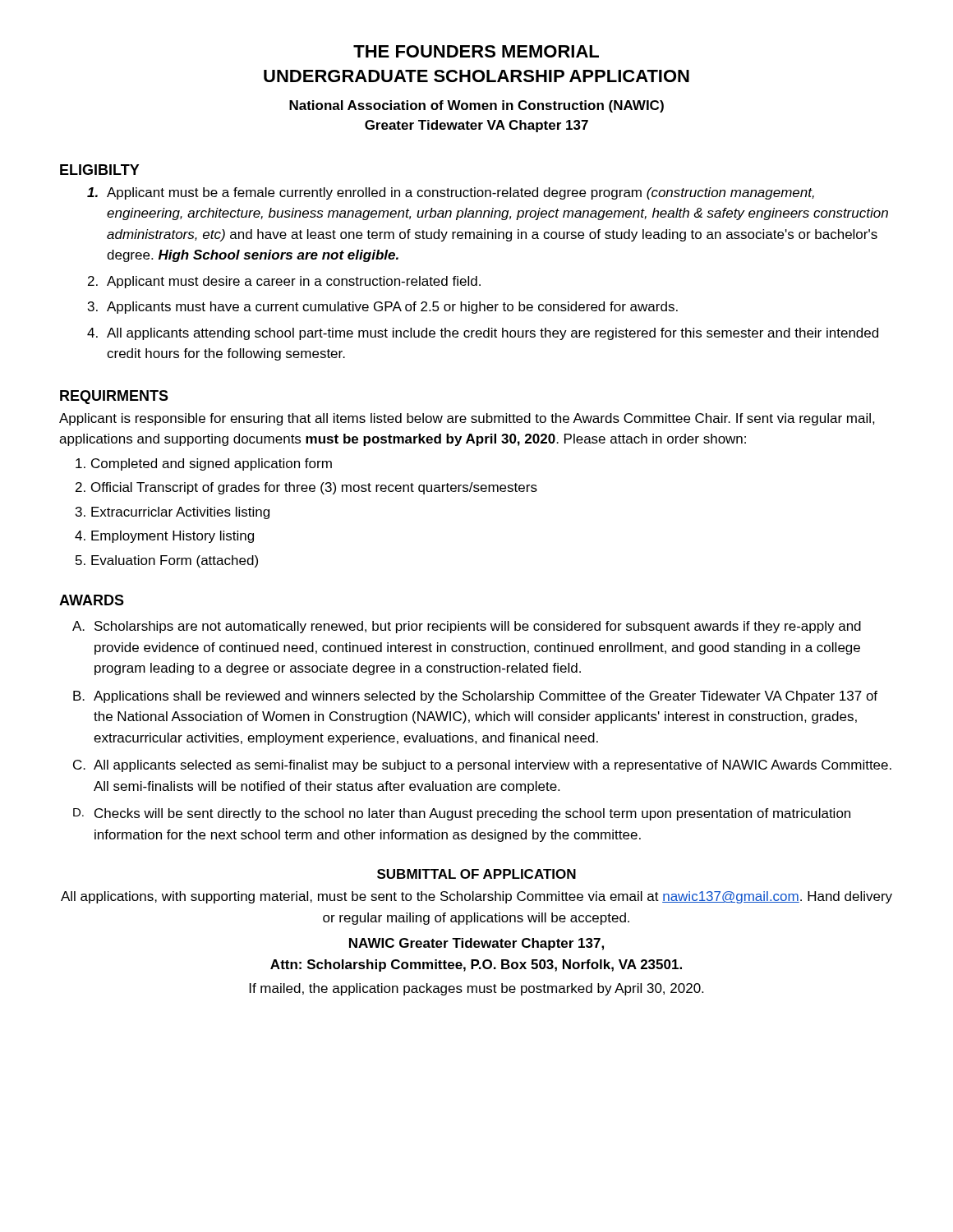Viewport: 953px width, 1232px height.
Task: Select the block starting "Employment History listing"
Action: [x=173, y=536]
